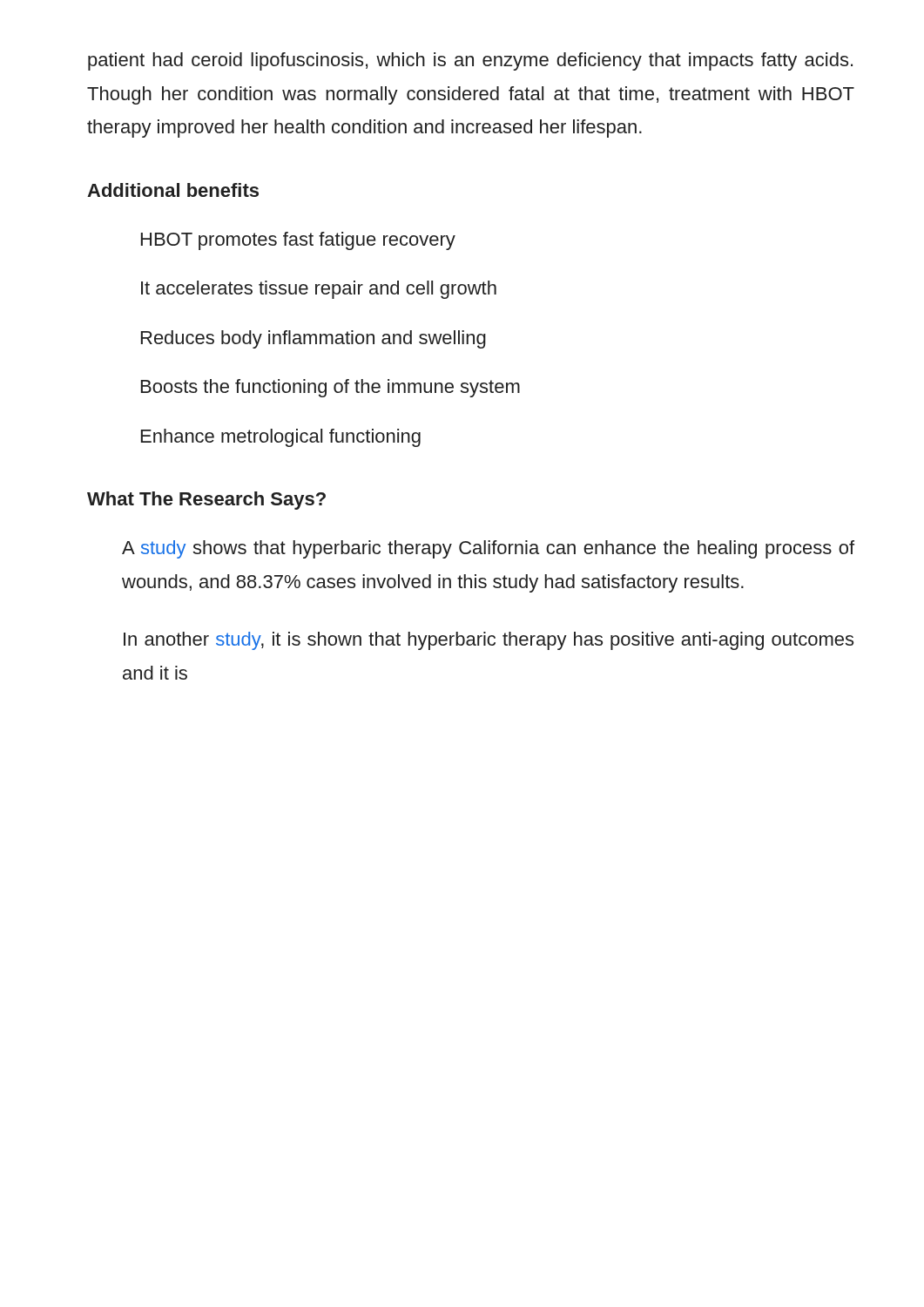Click on the list item containing "Enhance metrological functioning"

pyautogui.click(x=280, y=436)
